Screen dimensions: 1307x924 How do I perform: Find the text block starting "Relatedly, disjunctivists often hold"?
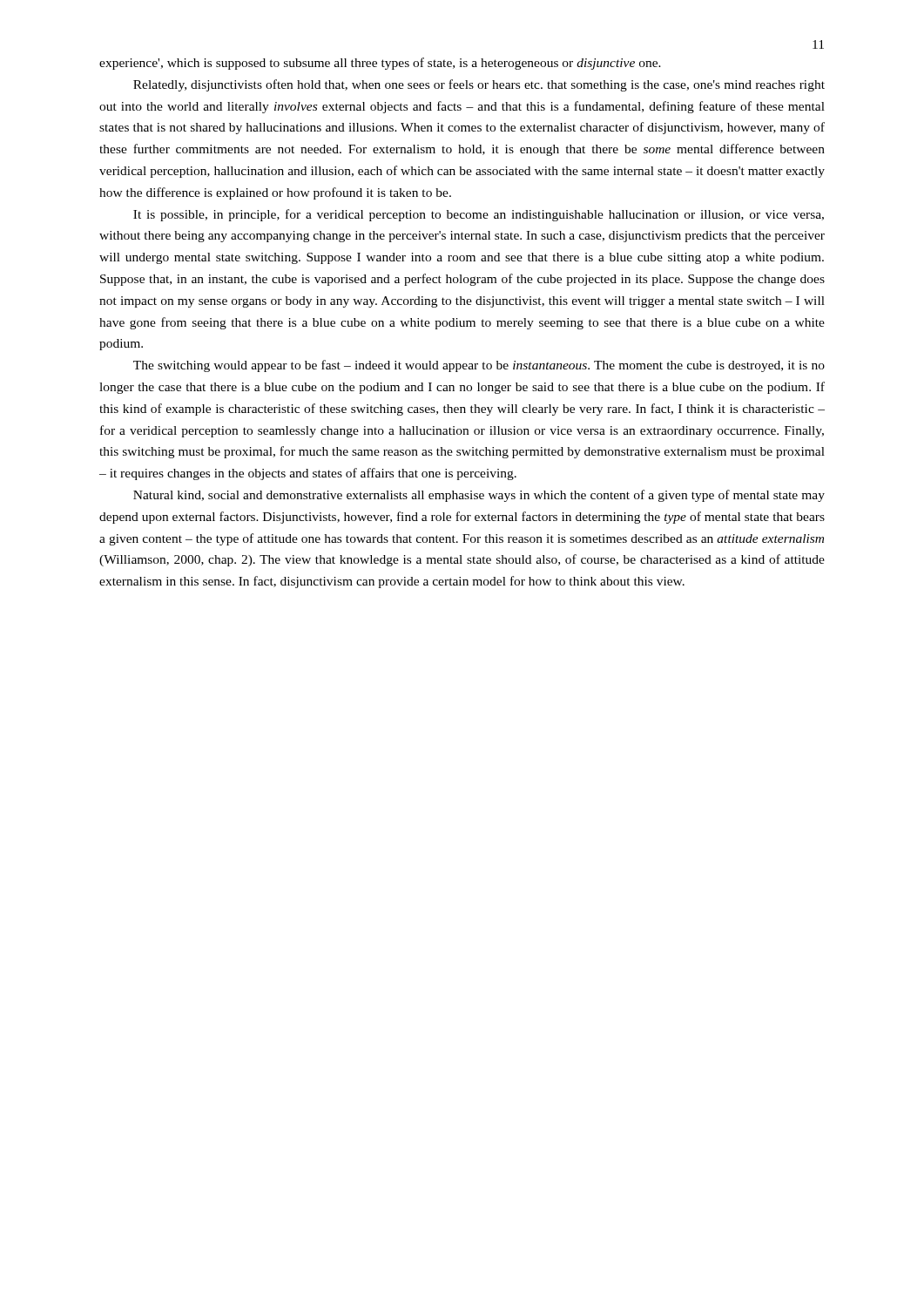462,139
